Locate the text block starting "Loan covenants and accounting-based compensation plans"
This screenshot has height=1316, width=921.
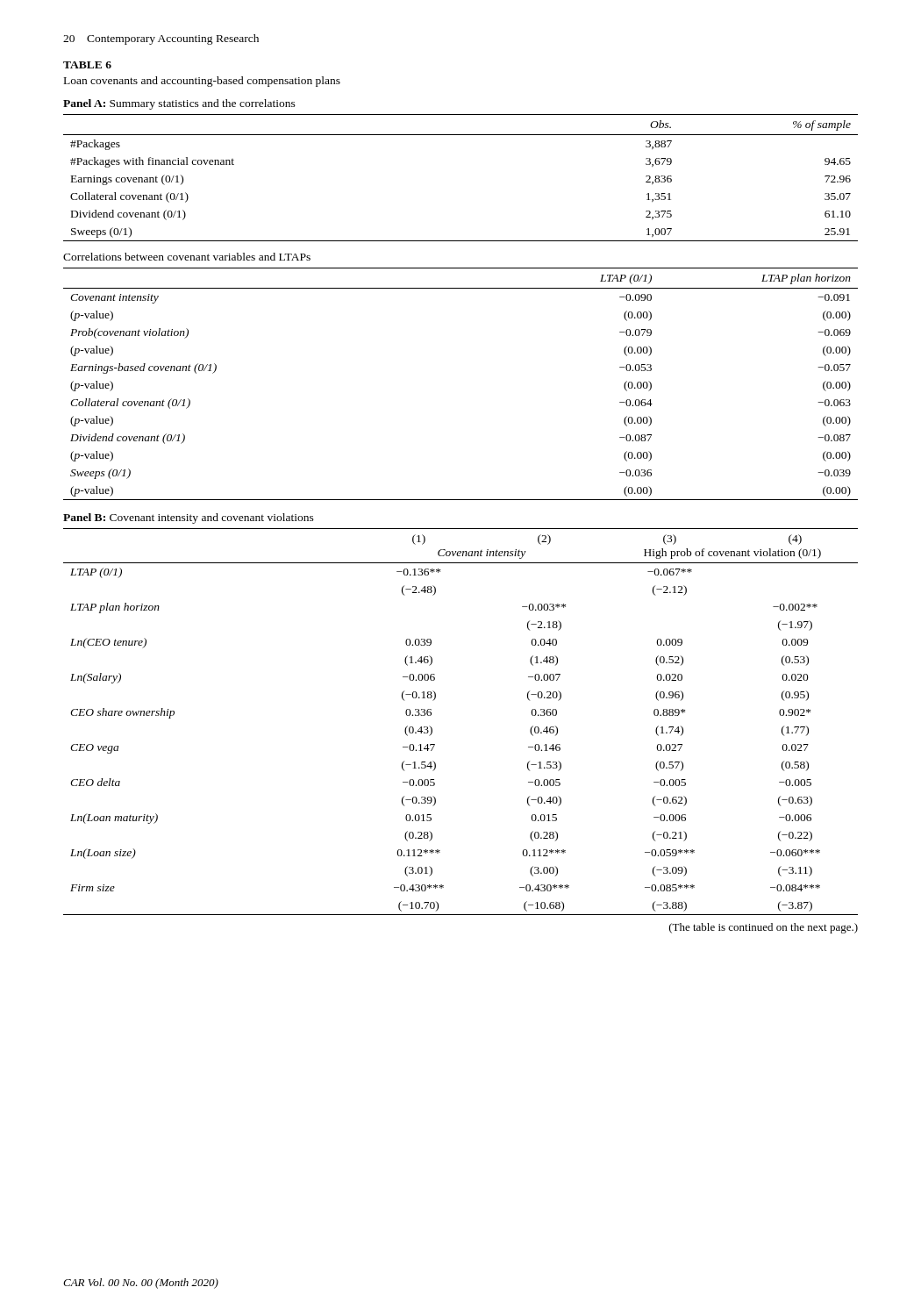pos(202,80)
